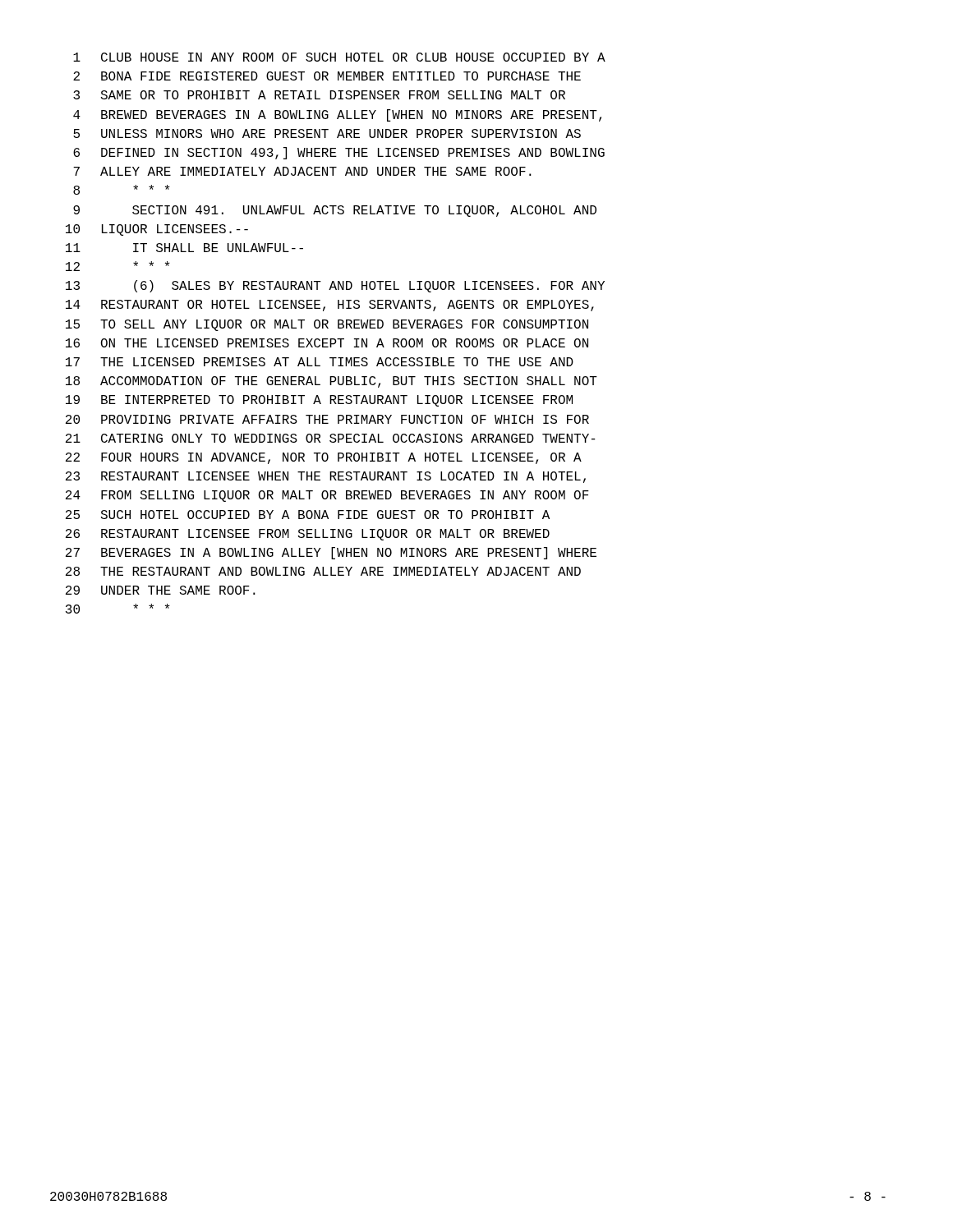Click the passage that begins "6DEFINED IN SECTION"

pos(468,154)
